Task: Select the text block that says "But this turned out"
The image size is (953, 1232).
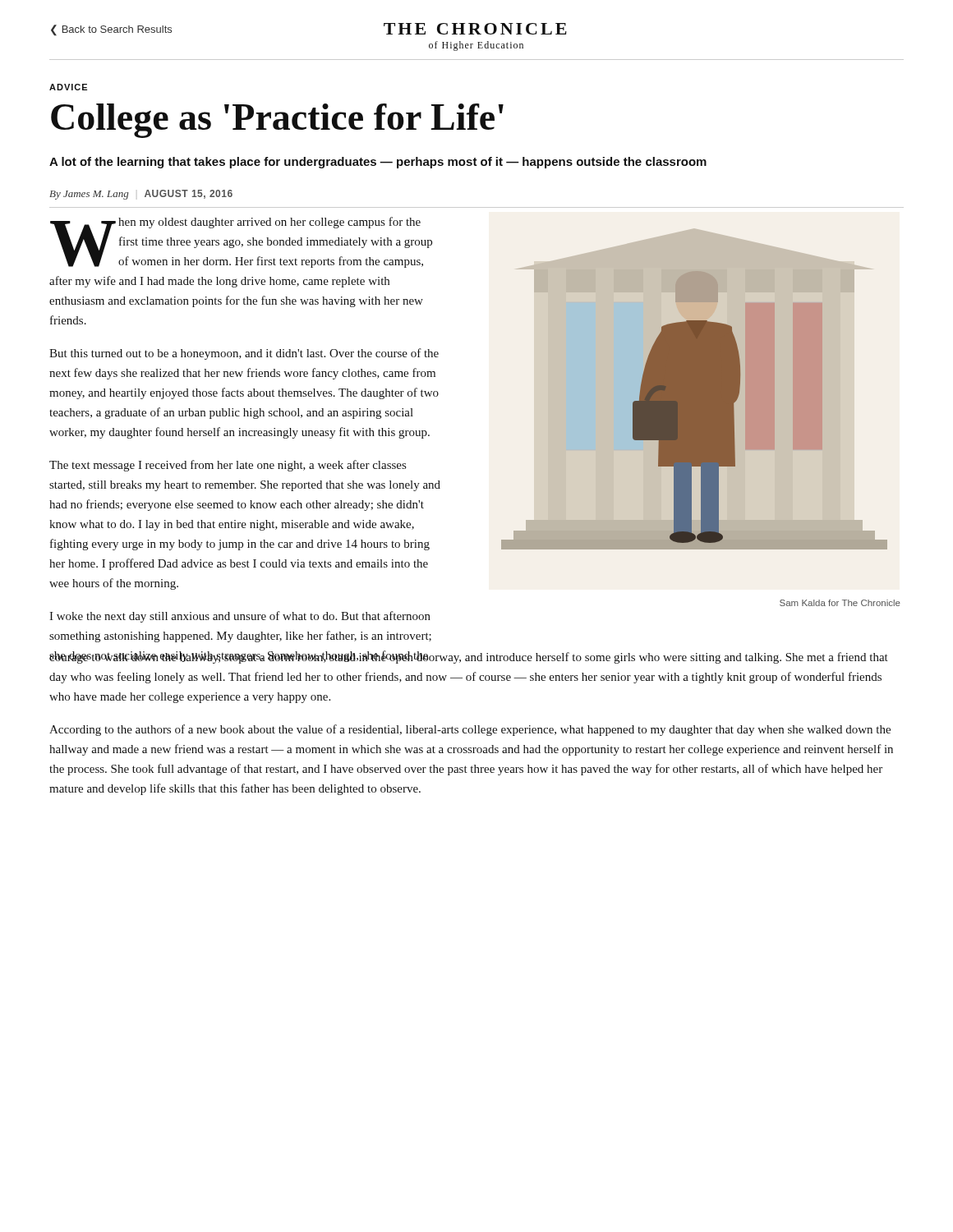Action: click(x=244, y=393)
